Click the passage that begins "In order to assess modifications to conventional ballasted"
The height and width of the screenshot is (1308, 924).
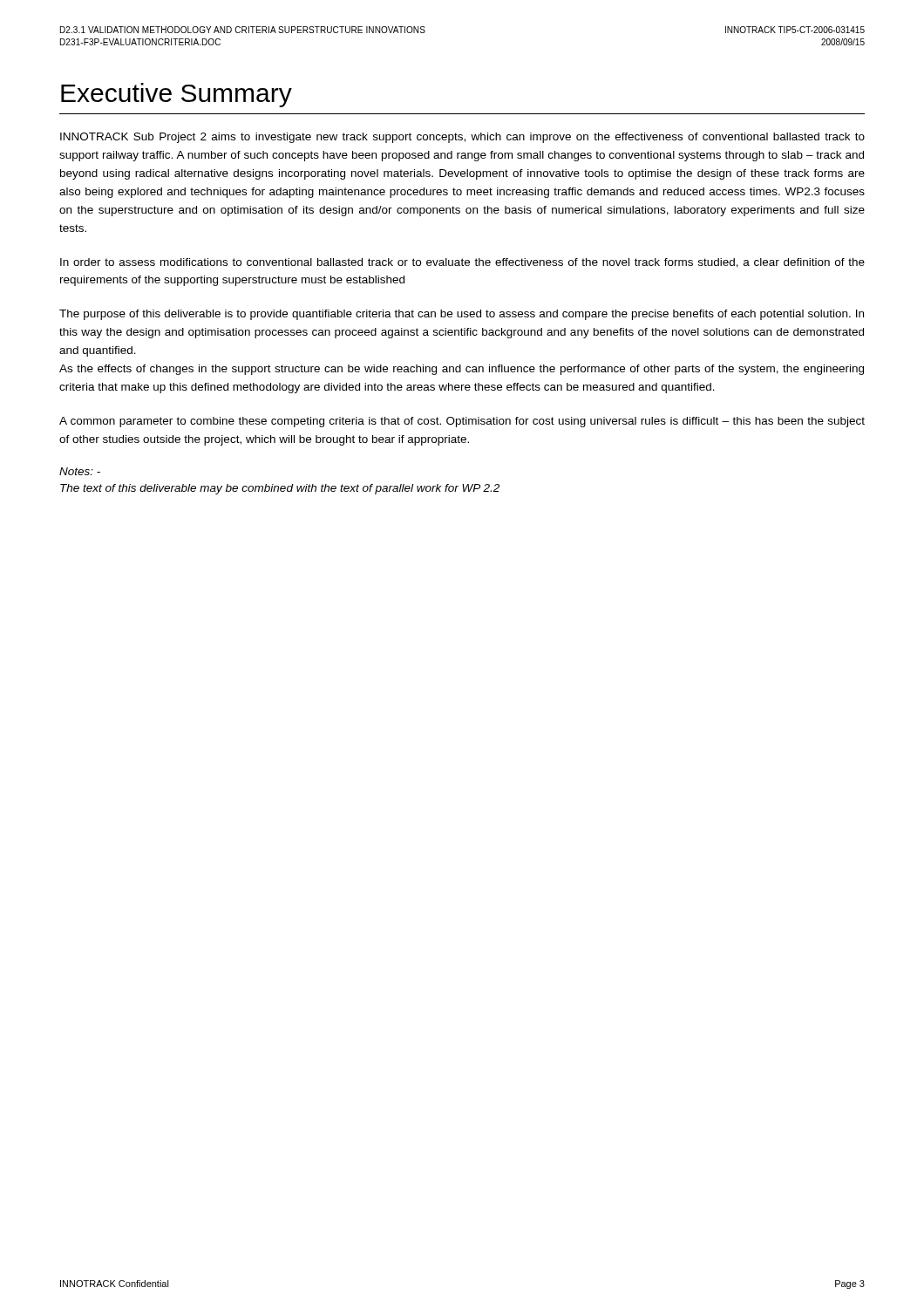[462, 271]
